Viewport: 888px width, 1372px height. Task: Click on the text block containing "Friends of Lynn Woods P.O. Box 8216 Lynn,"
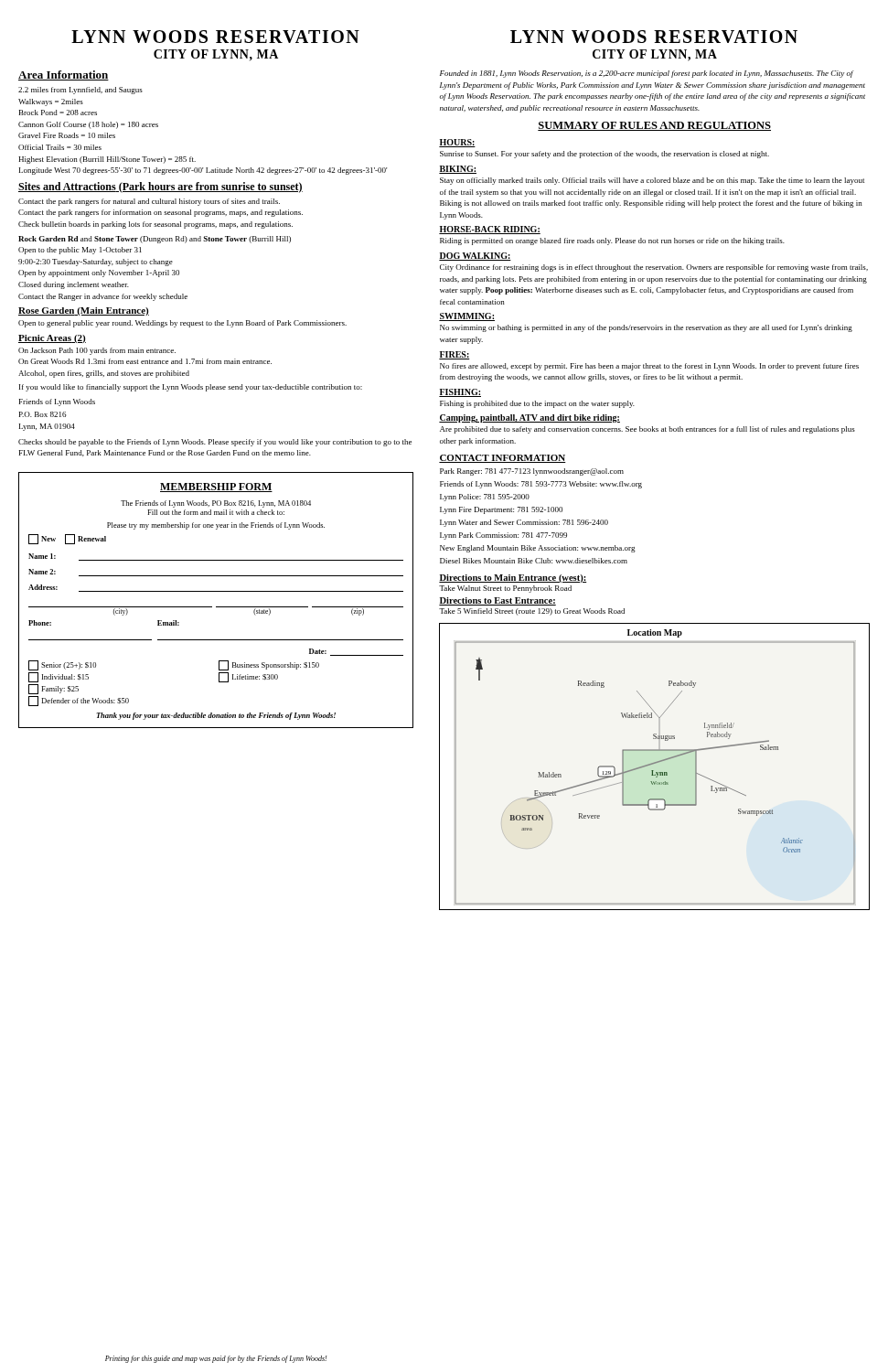point(57,414)
